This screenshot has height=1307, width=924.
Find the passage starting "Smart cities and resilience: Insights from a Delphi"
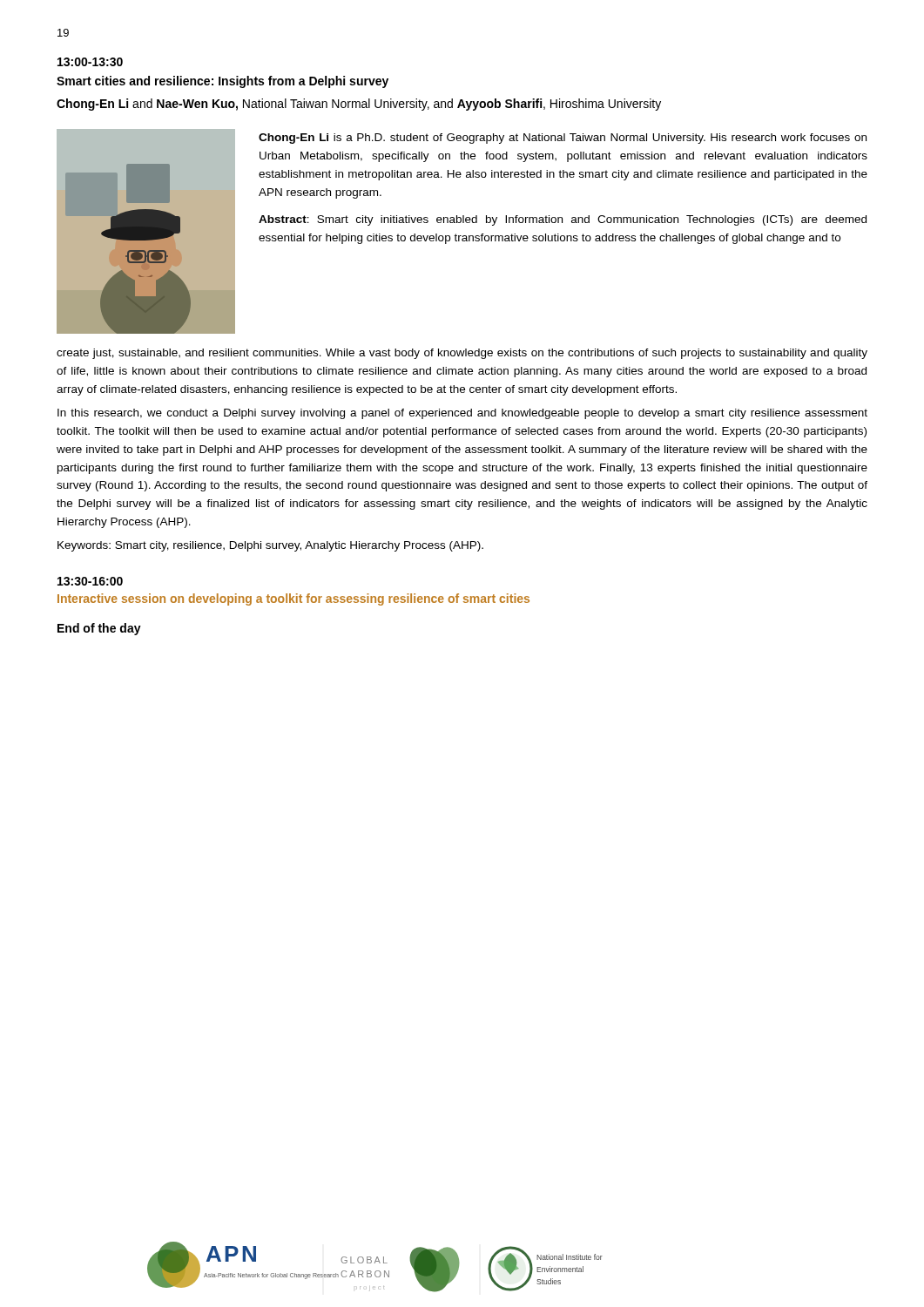click(x=223, y=81)
